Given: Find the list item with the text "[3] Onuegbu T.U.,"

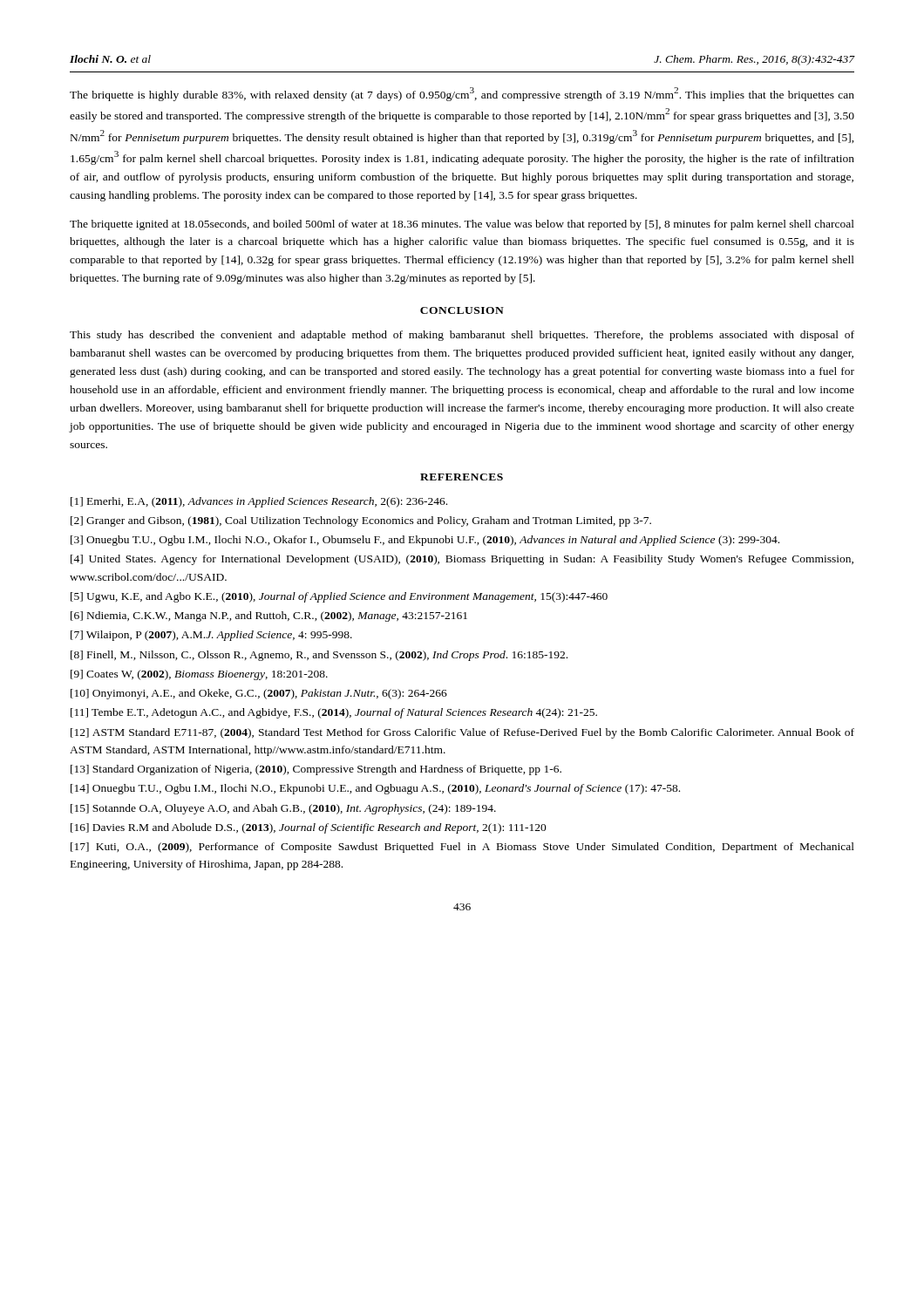Looking at the screenshot, I should coord(425,539).
